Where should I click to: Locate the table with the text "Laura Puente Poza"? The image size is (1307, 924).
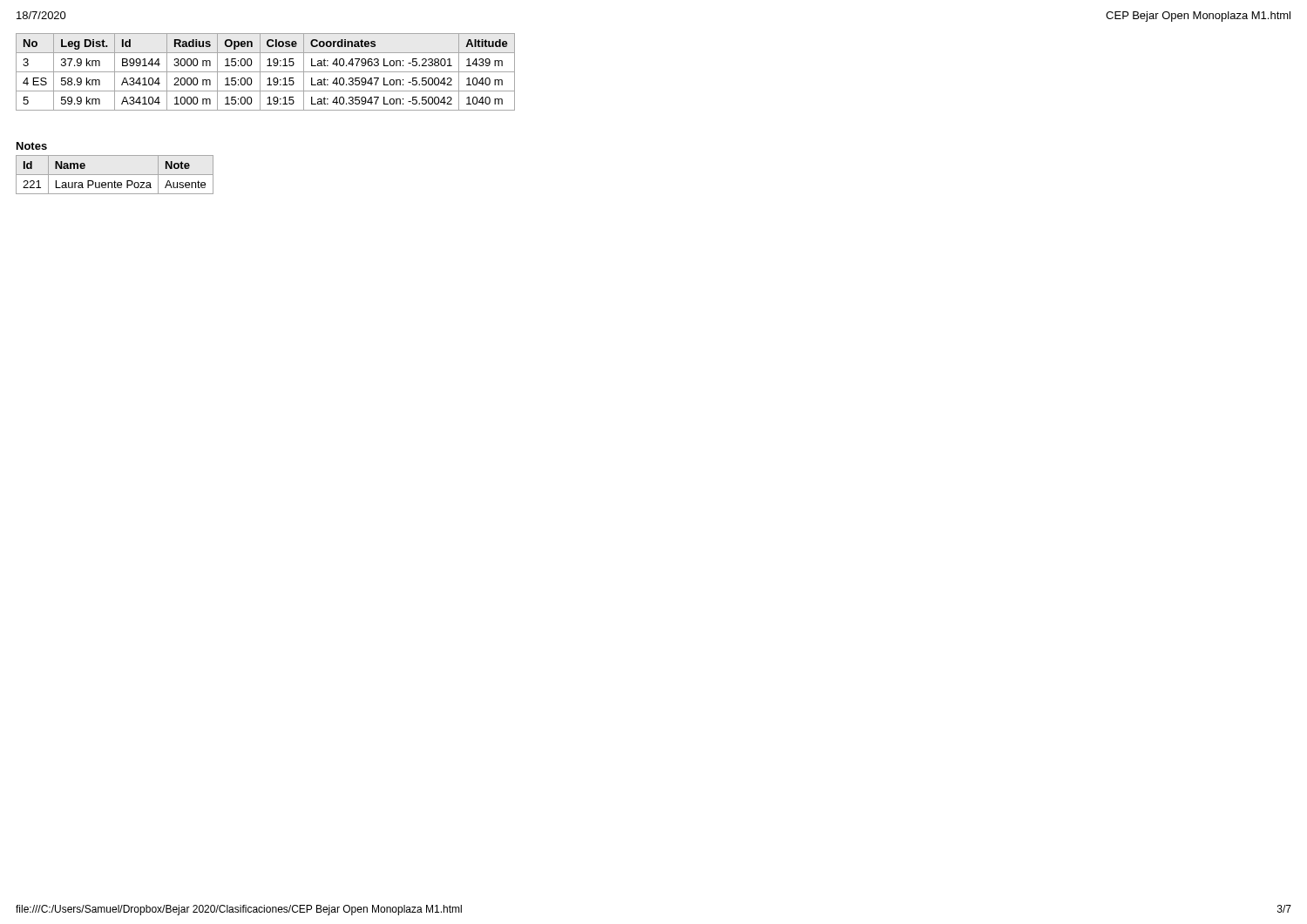114,175
